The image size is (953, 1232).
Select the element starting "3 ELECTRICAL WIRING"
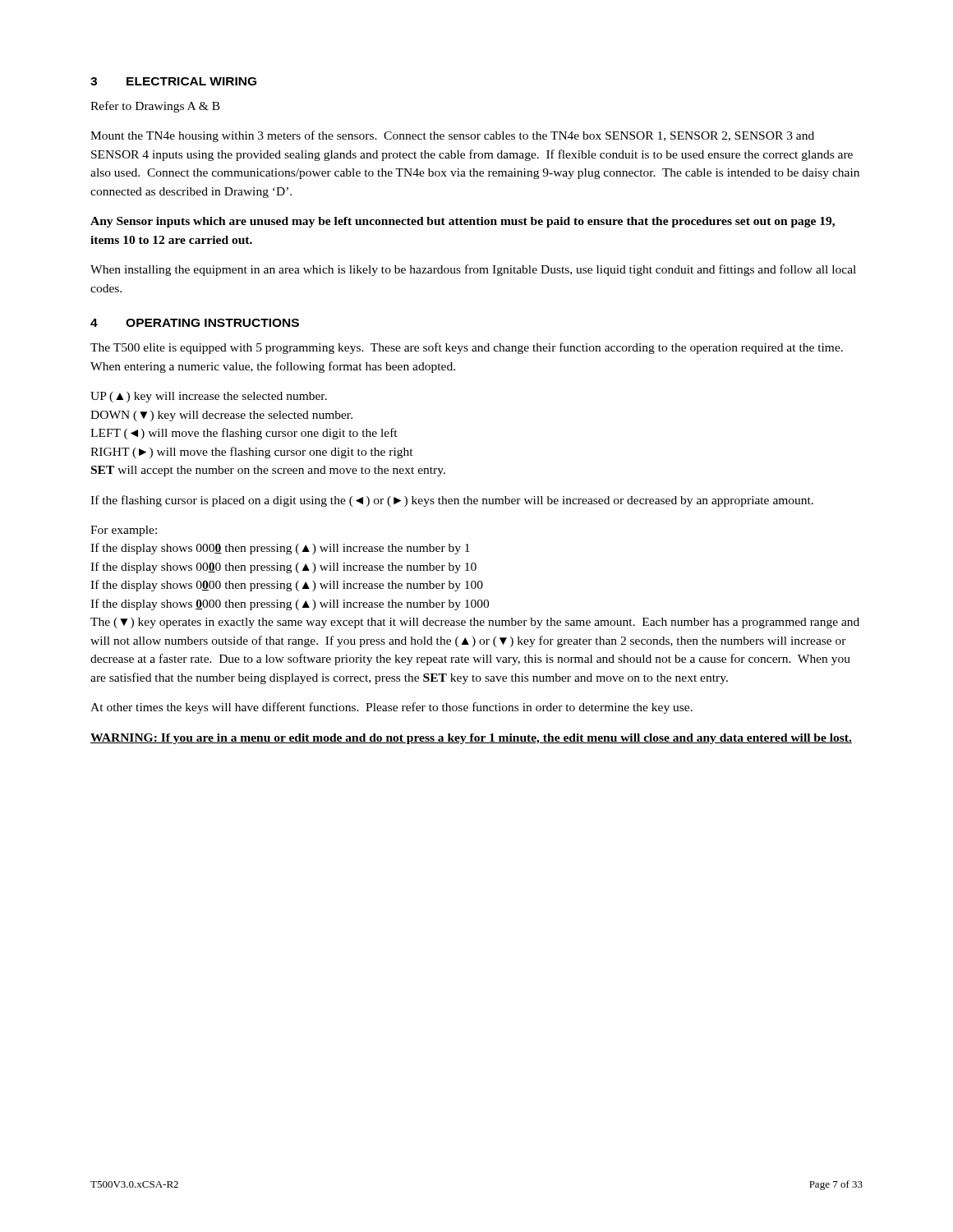(x=174, y=81)
